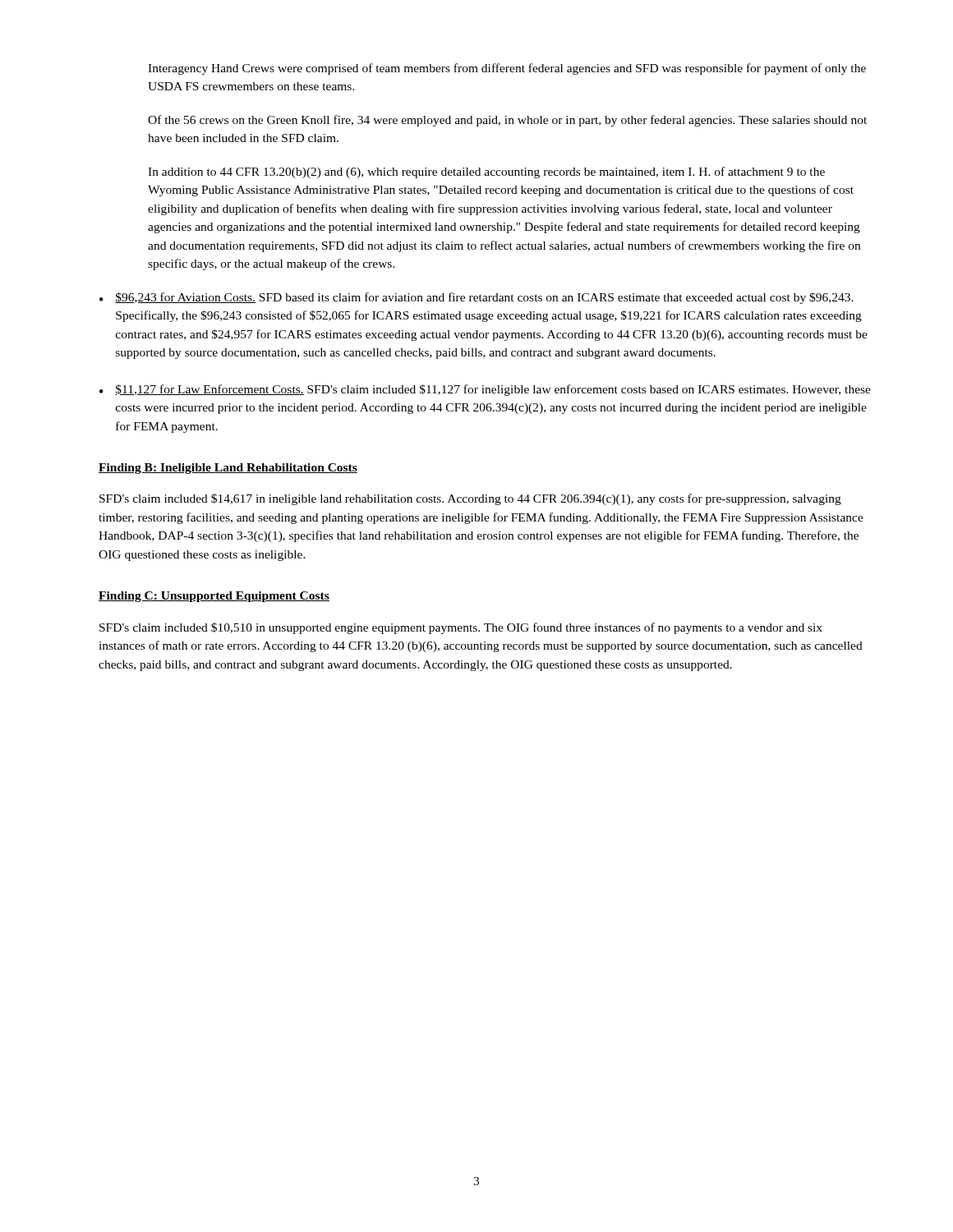
Task: Select the passage starting "Finding B: Ineligible Land Rehabilitation Costs"
Action: (x=228, y=467)
